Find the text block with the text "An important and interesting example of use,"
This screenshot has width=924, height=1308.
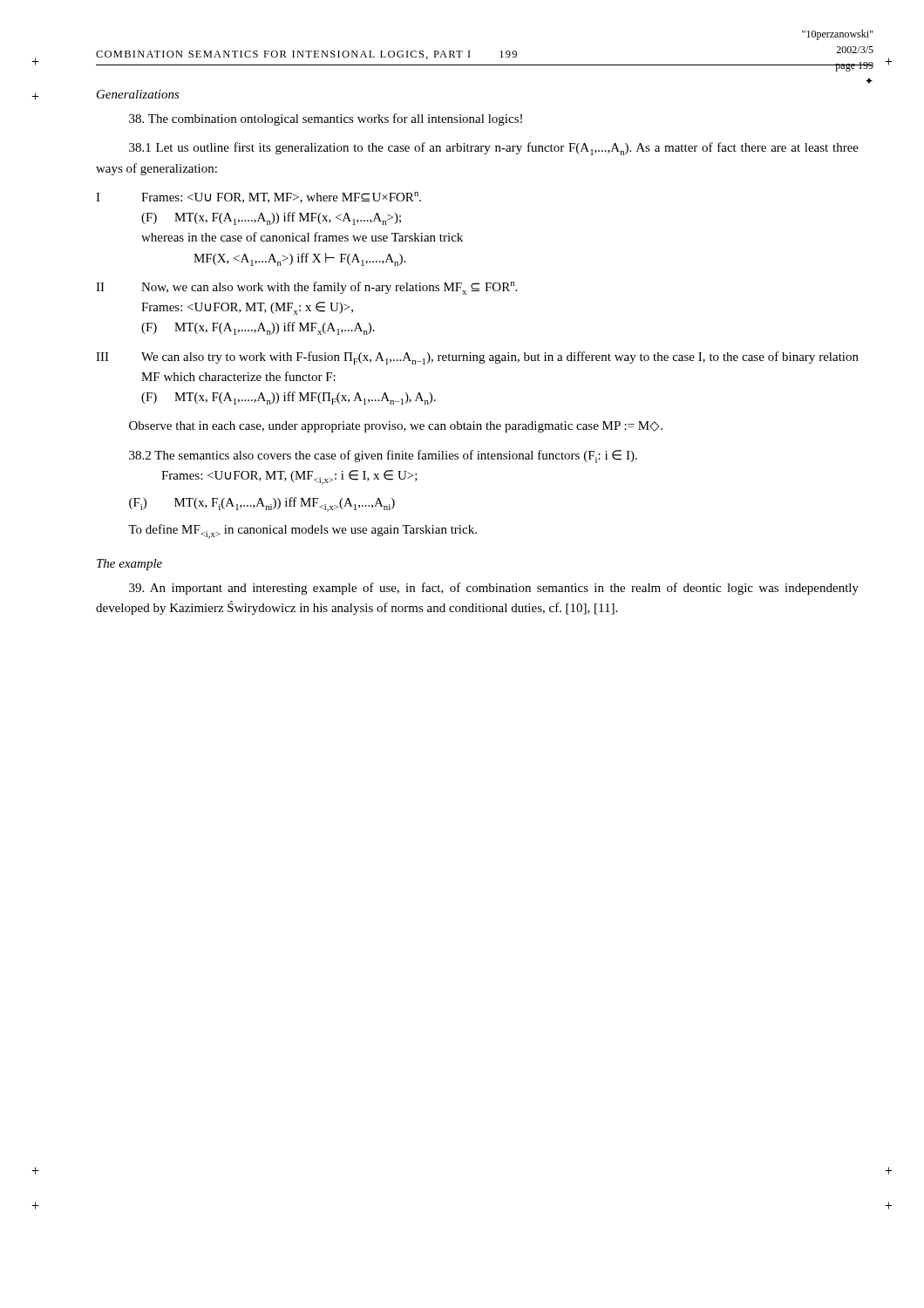477,597
